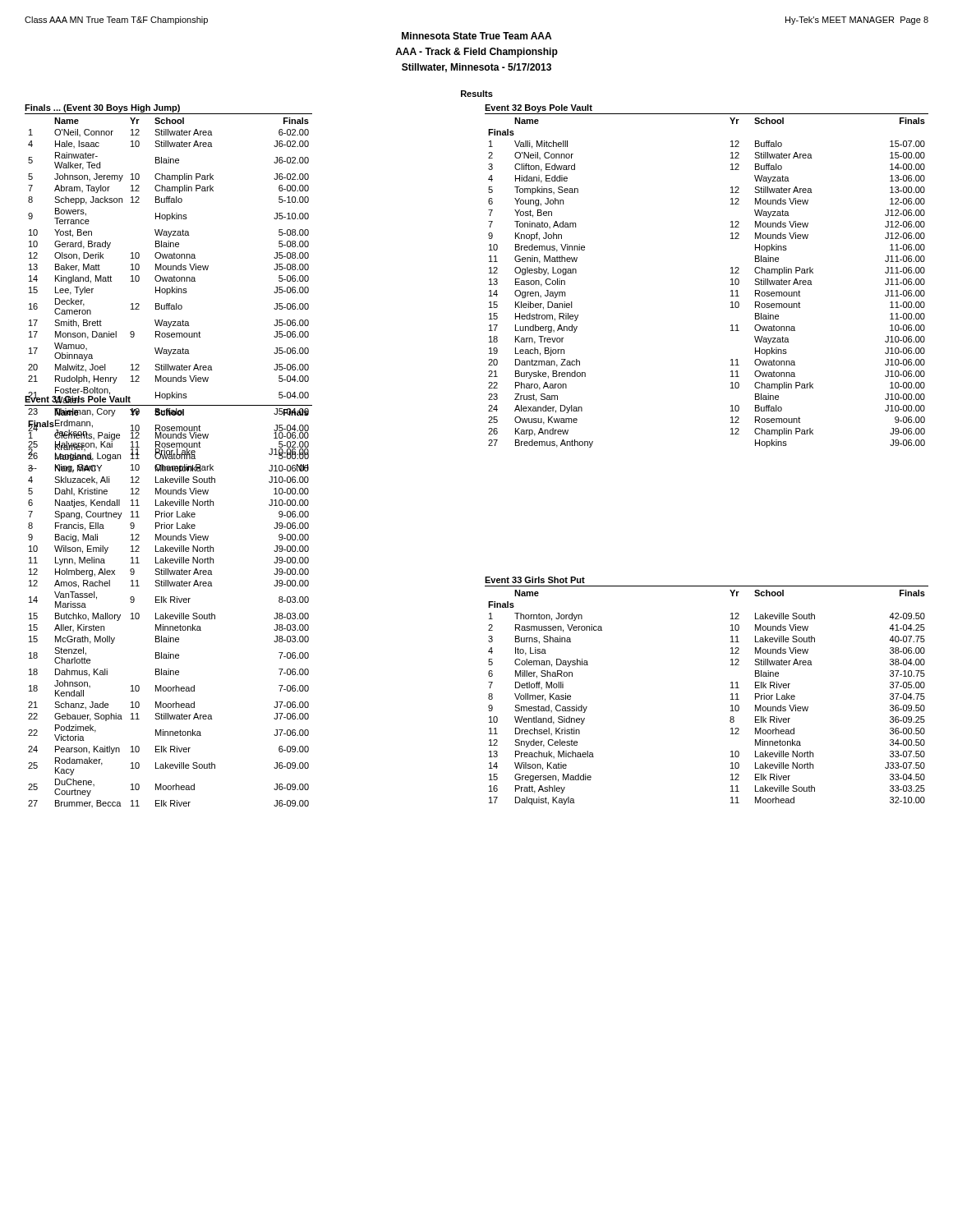Locate the table with the text "Oglesby, Logan"
The image size is (953, 1232).
(707, 282)
